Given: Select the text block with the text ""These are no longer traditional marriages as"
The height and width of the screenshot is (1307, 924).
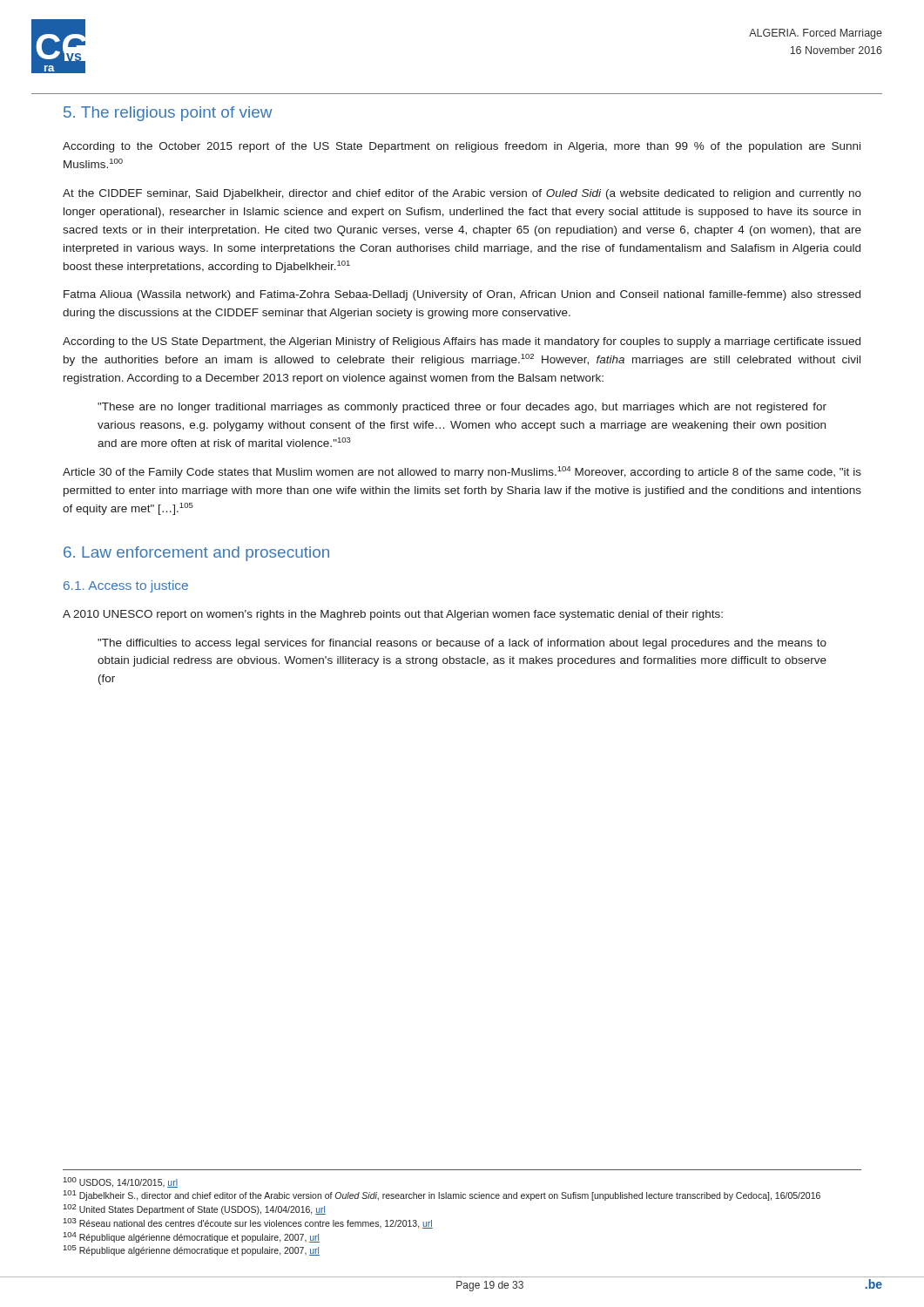Looking at the screenshot, I should [462, 426].
